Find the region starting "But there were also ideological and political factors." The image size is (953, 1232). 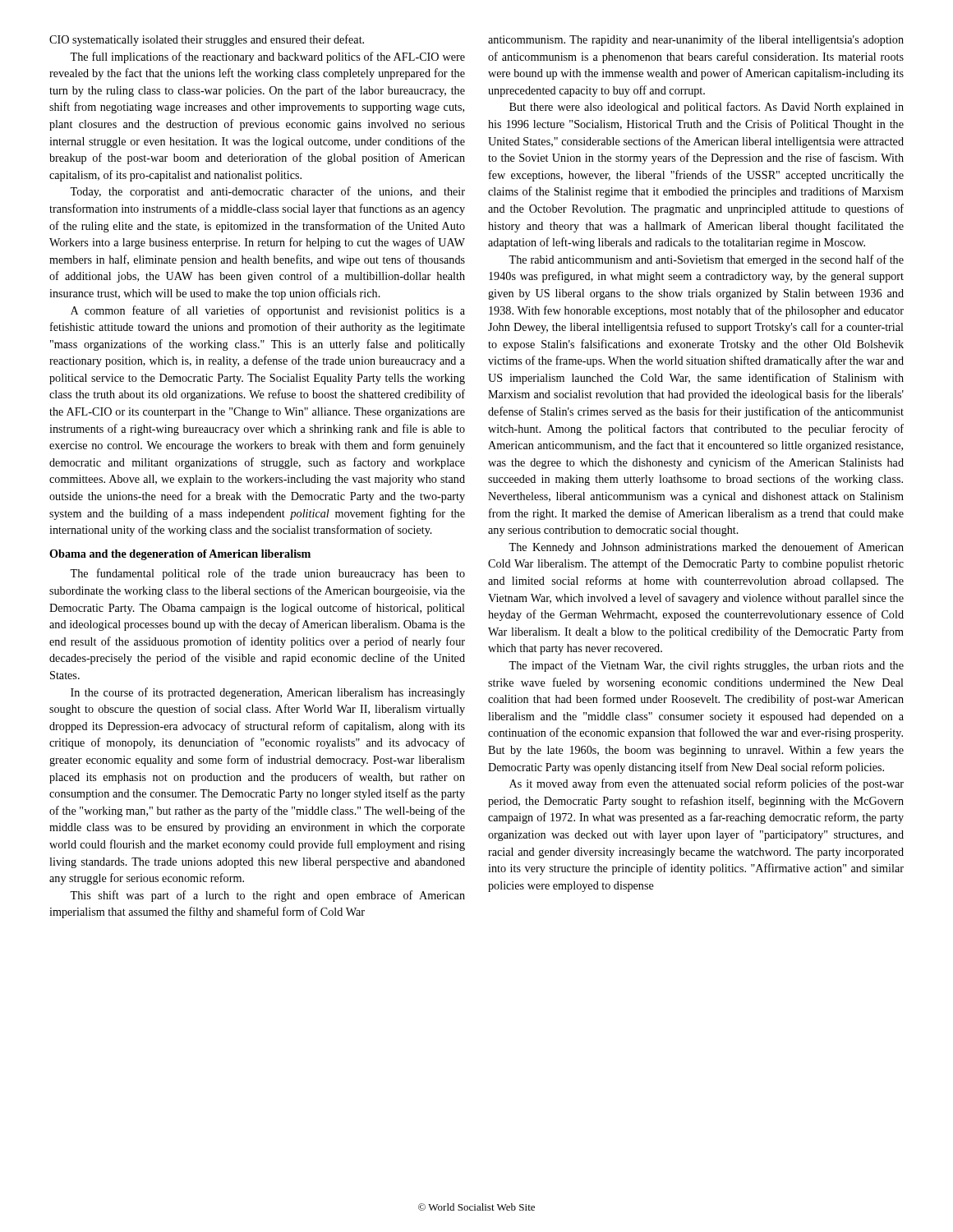pos(696,175)
